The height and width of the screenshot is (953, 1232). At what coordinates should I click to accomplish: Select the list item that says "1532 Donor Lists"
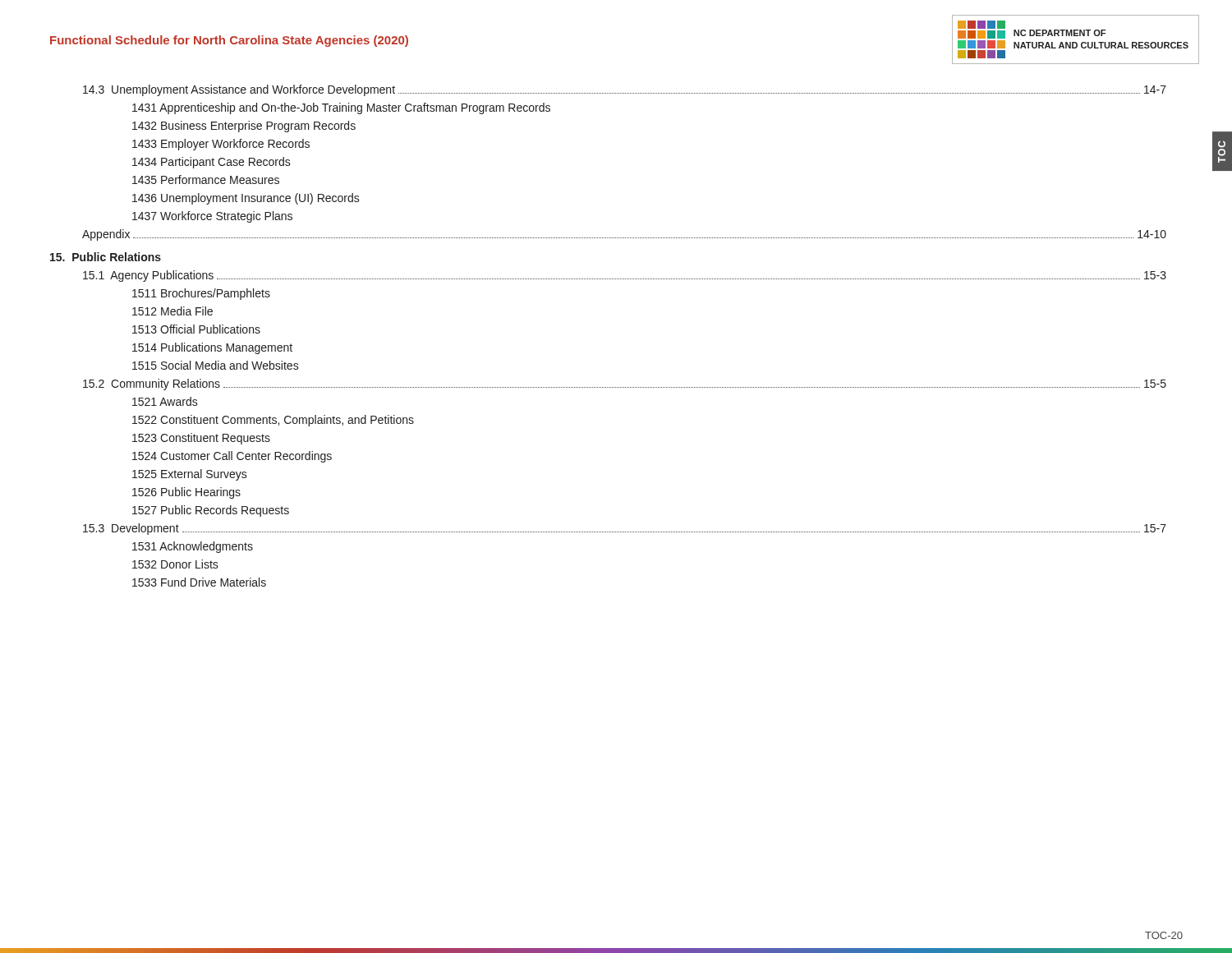175,564
